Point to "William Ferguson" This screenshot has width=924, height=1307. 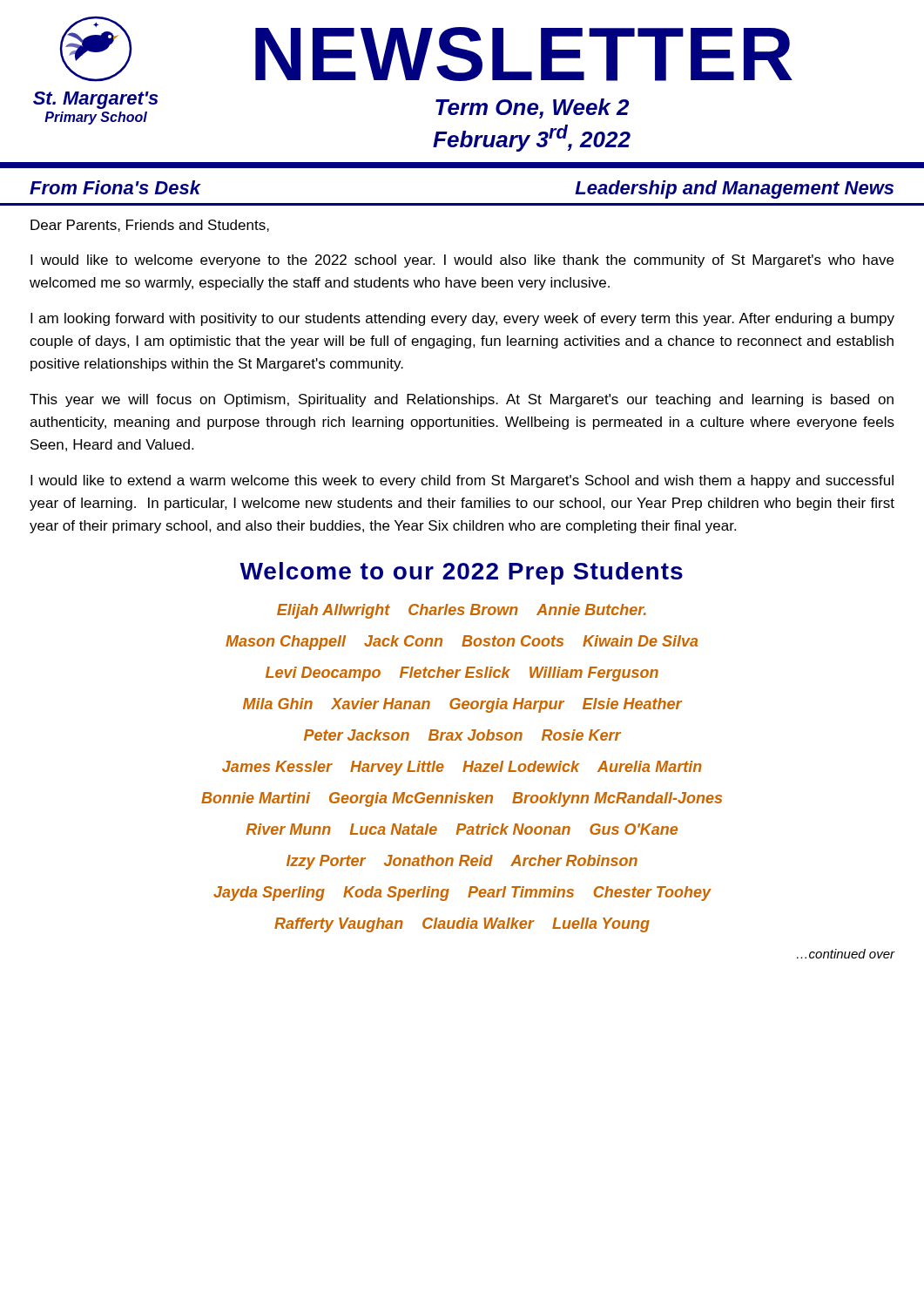coord(594,673)
